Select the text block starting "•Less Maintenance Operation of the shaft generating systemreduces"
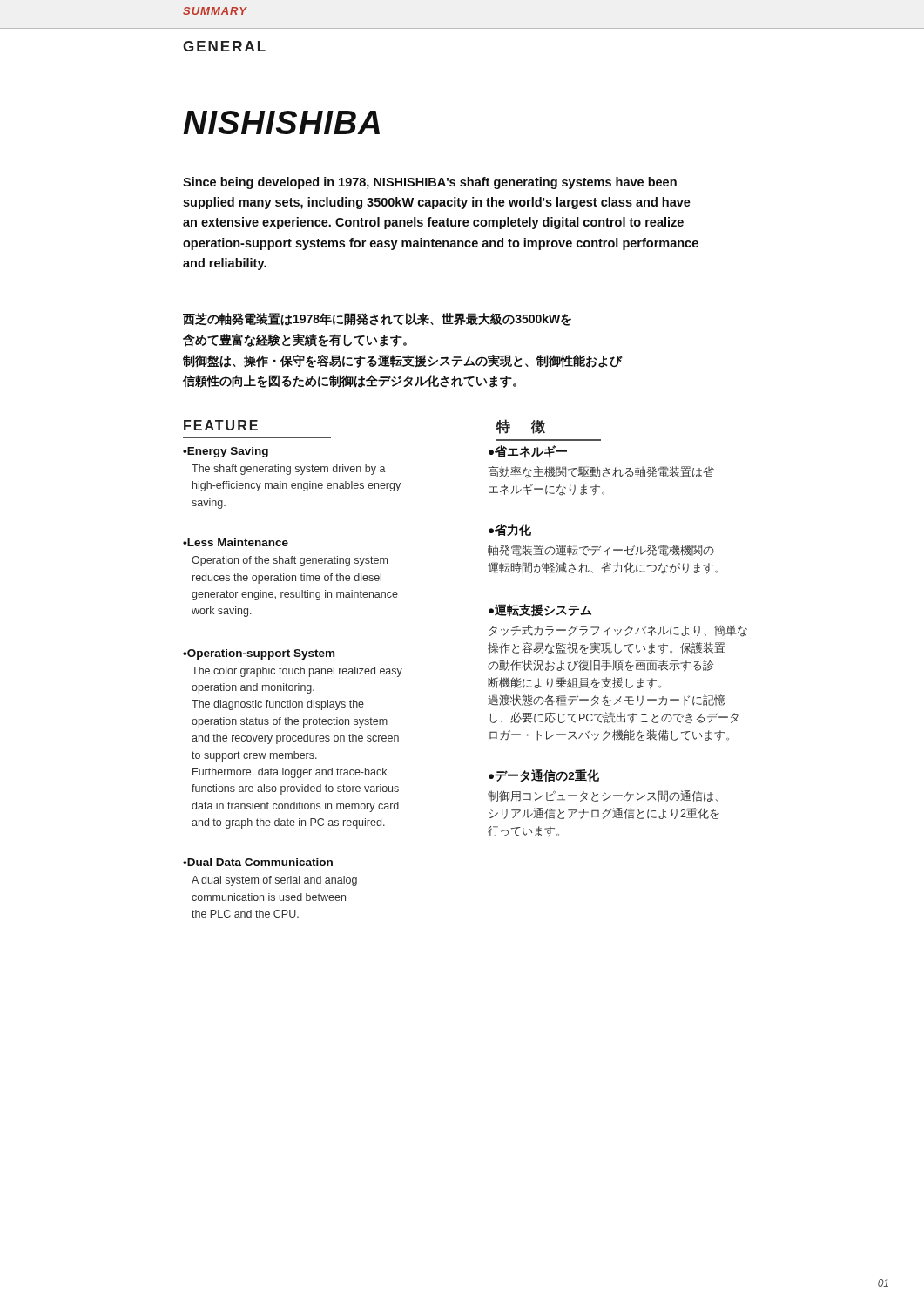924x1307 pixels. tap(322, 578)
